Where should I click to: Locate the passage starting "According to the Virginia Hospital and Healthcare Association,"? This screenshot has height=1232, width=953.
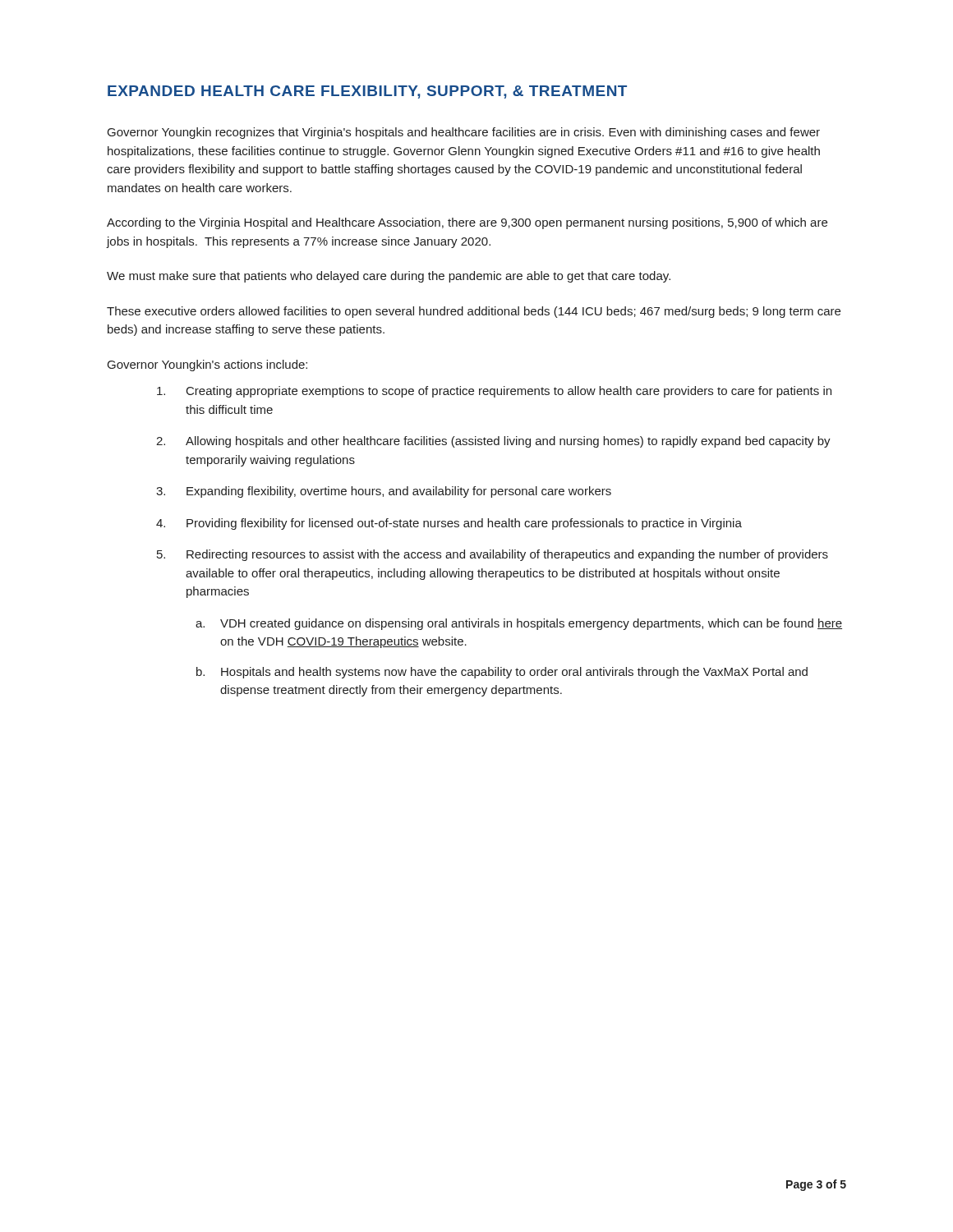tap(467, 231)
